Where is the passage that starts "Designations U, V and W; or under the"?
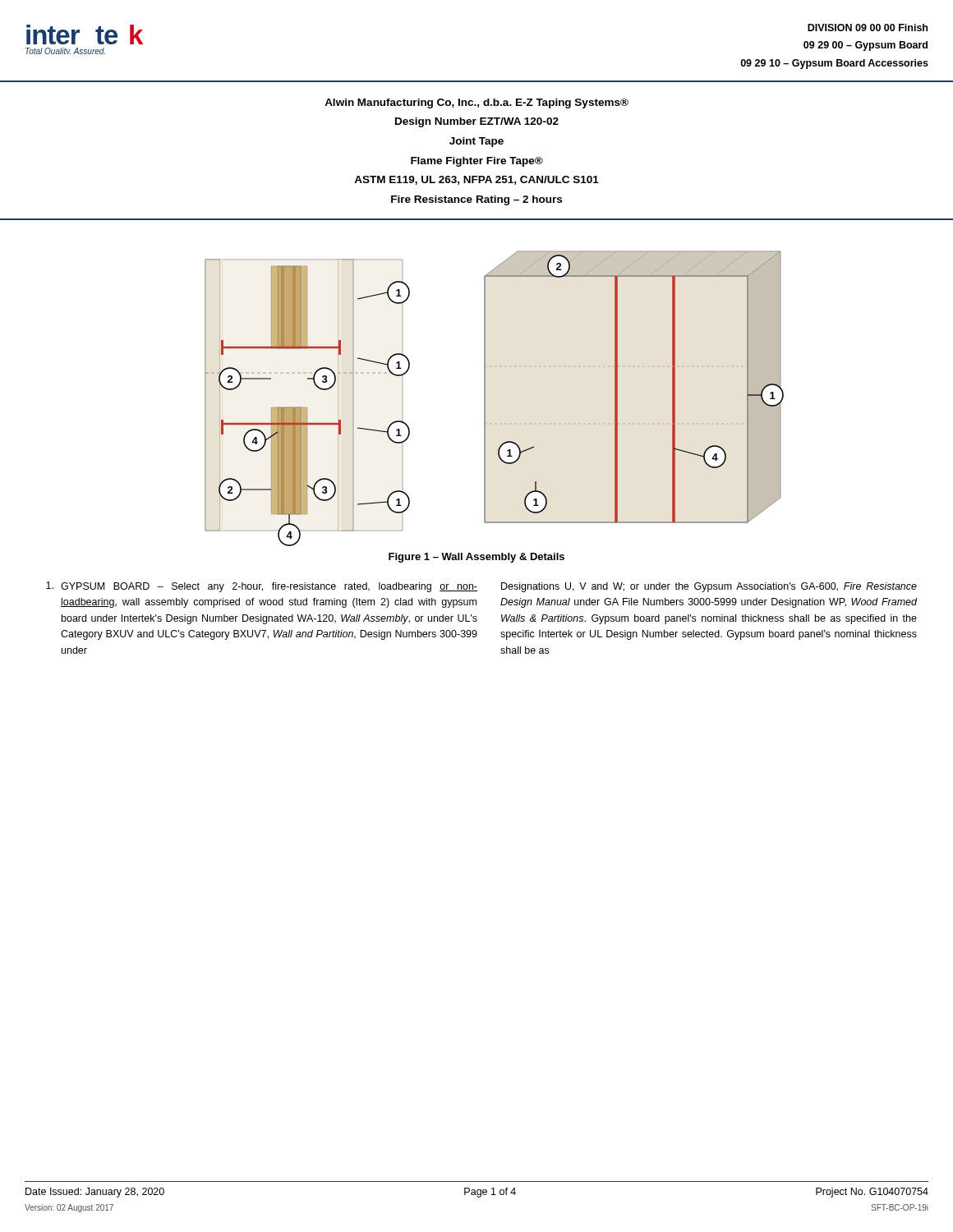 709,618
